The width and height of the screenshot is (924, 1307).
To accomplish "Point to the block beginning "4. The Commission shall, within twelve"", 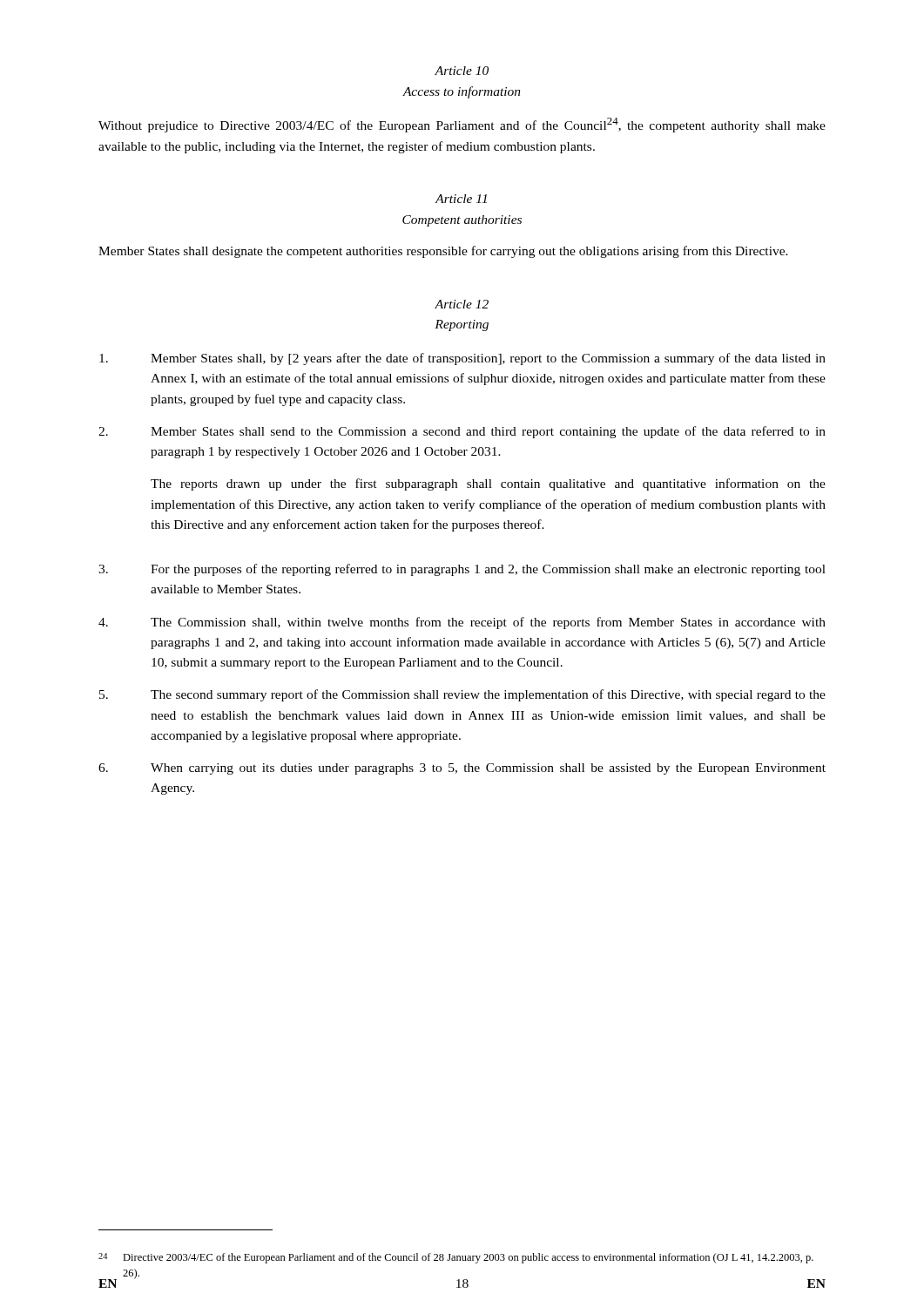I will tap(462, 642).
